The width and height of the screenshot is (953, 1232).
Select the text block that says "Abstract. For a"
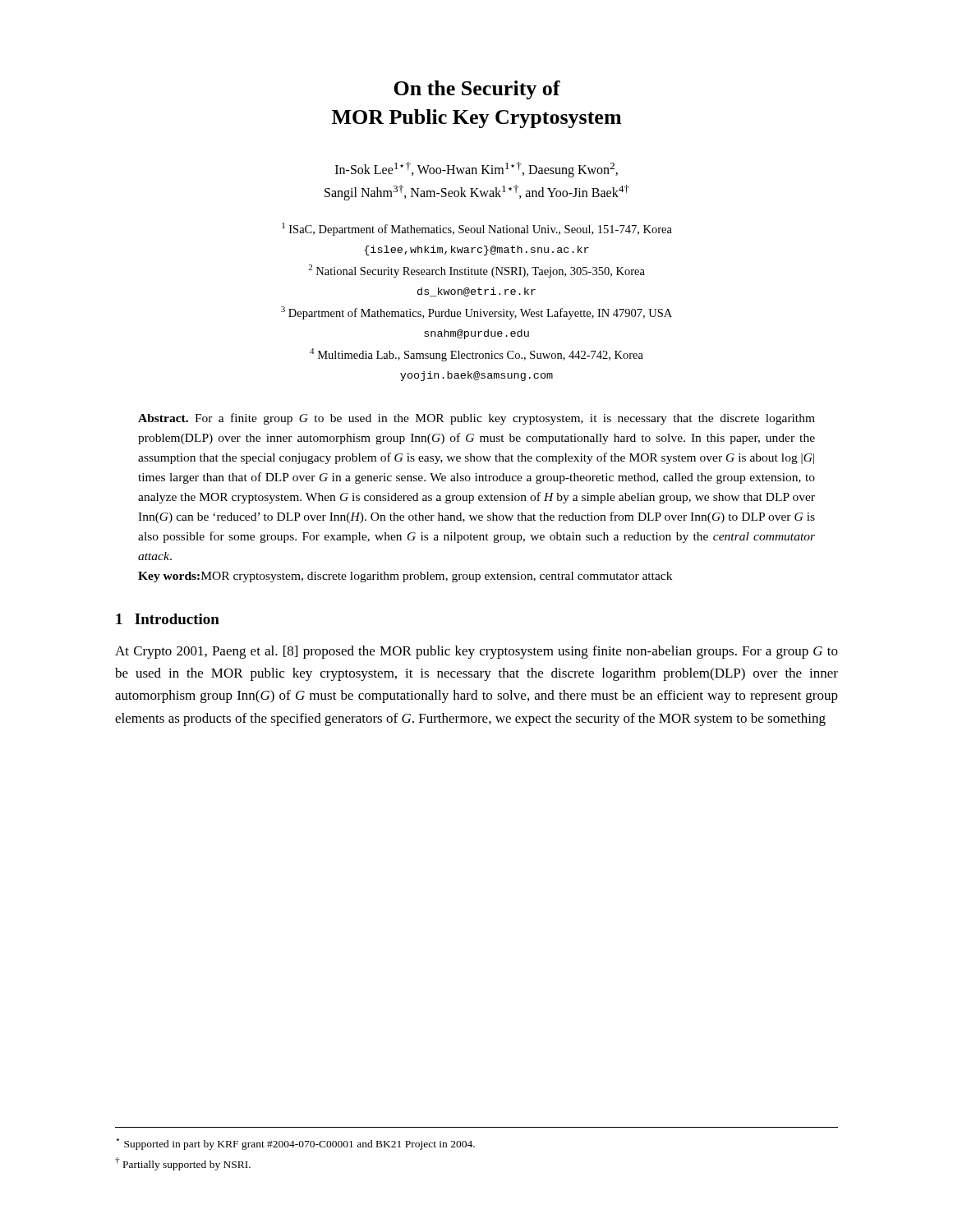[476, 497]
